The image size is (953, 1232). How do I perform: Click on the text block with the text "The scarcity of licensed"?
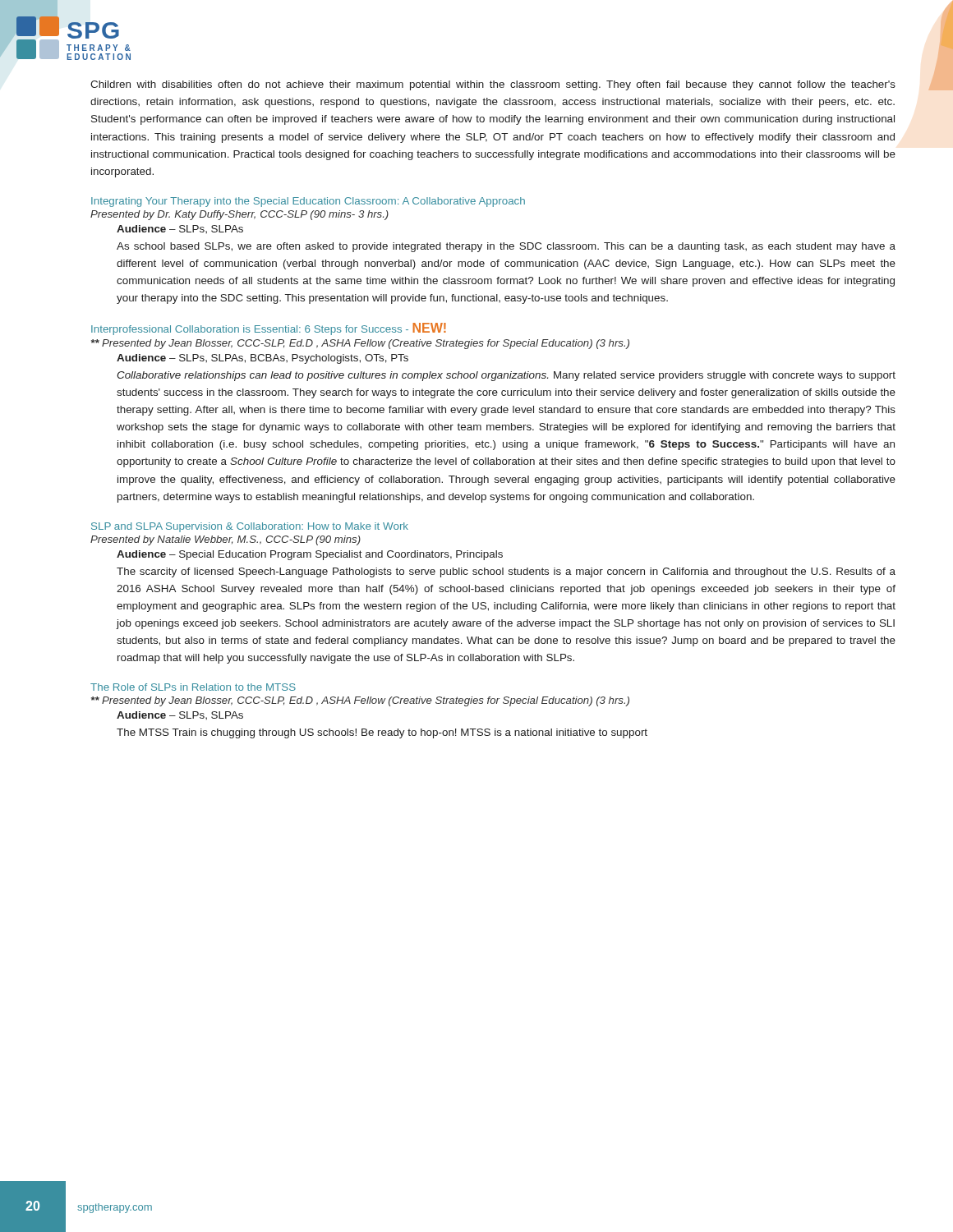tap(506, 614)
